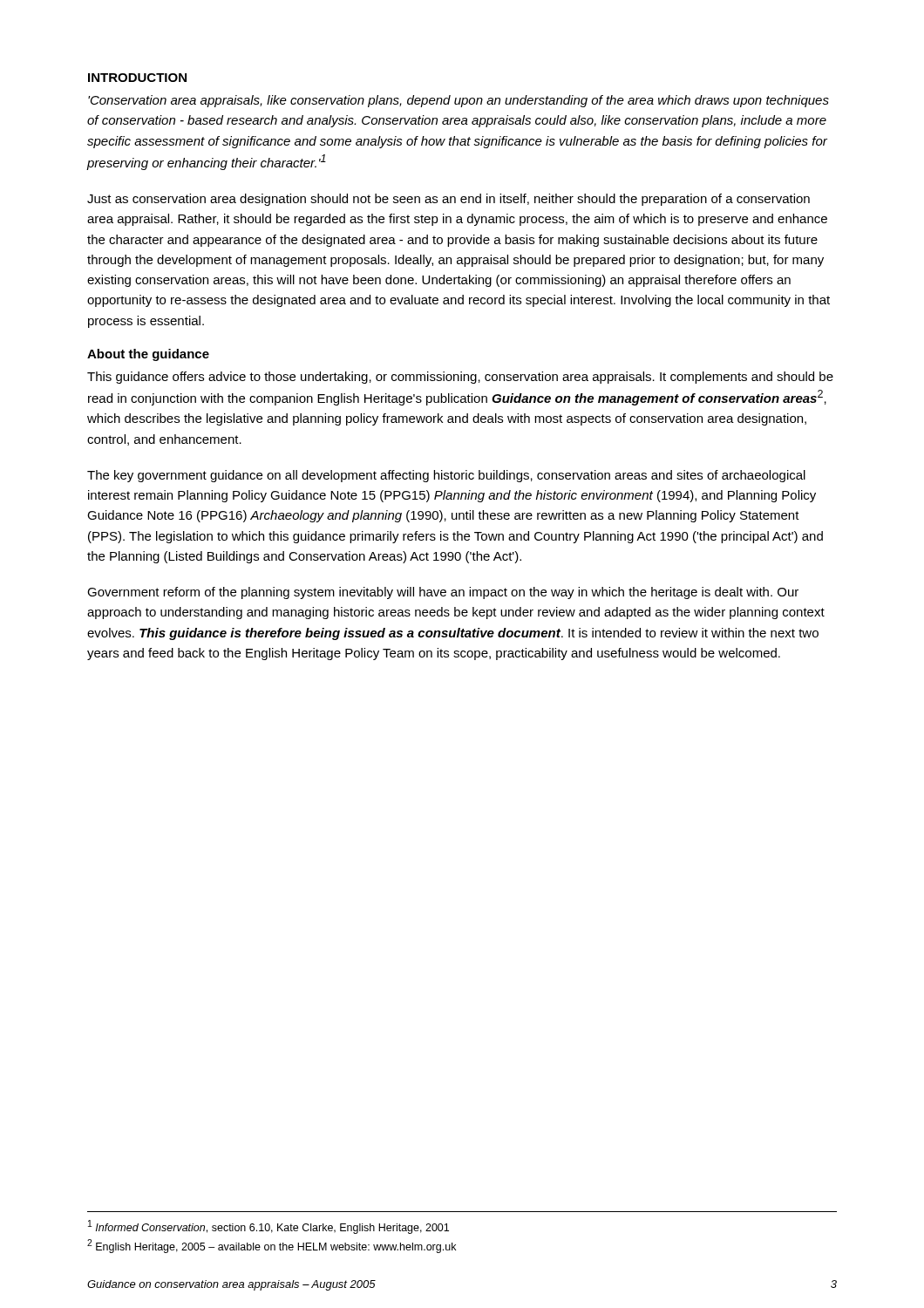The image size is (924, 1308).
Task: Navigate to the region starting "1 Informed Conservation, section 6.10,"
Action: pyautogui.click(x=268, y=1227)
